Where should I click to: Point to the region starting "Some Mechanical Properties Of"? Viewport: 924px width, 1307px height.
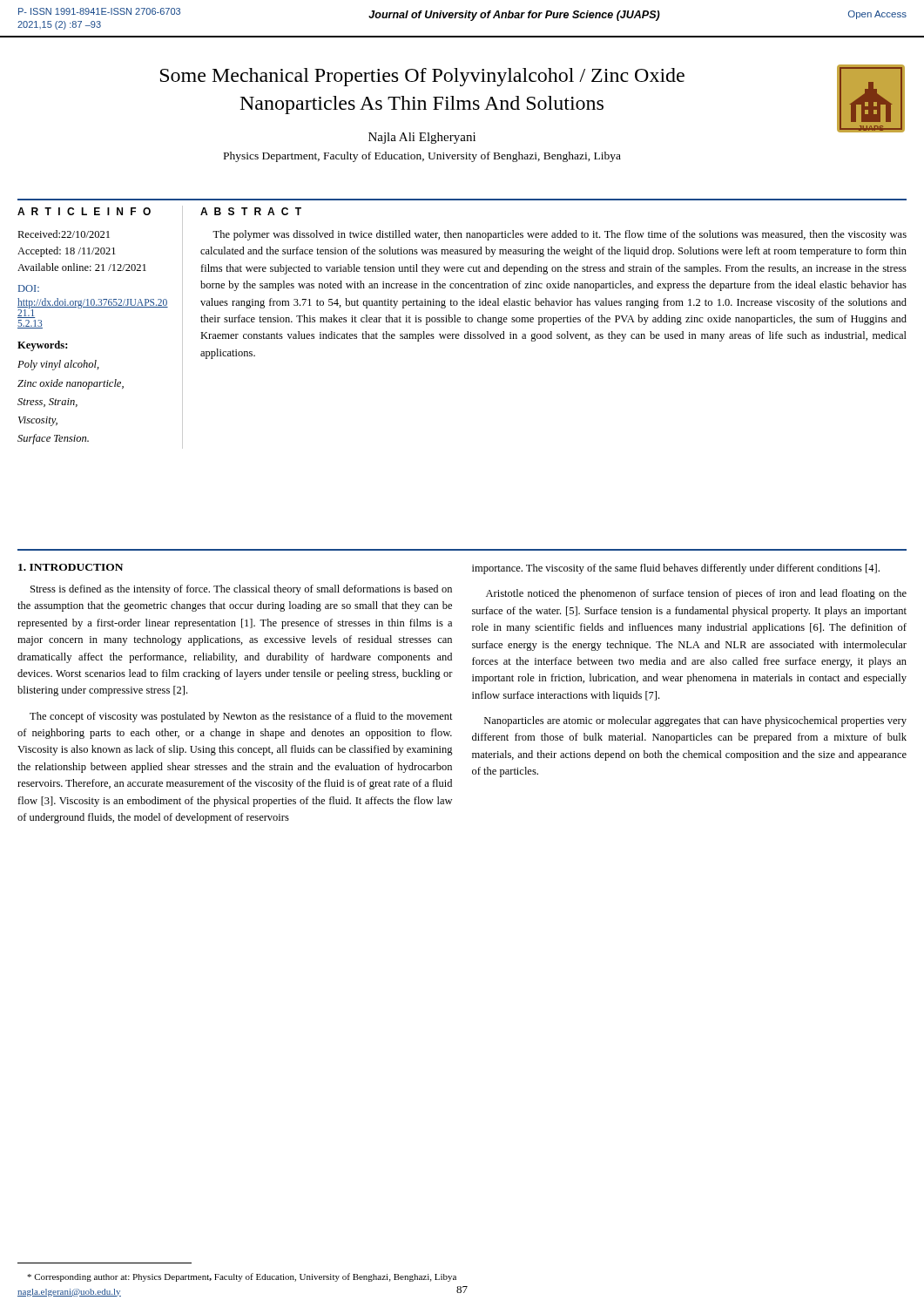click(422, 89)
